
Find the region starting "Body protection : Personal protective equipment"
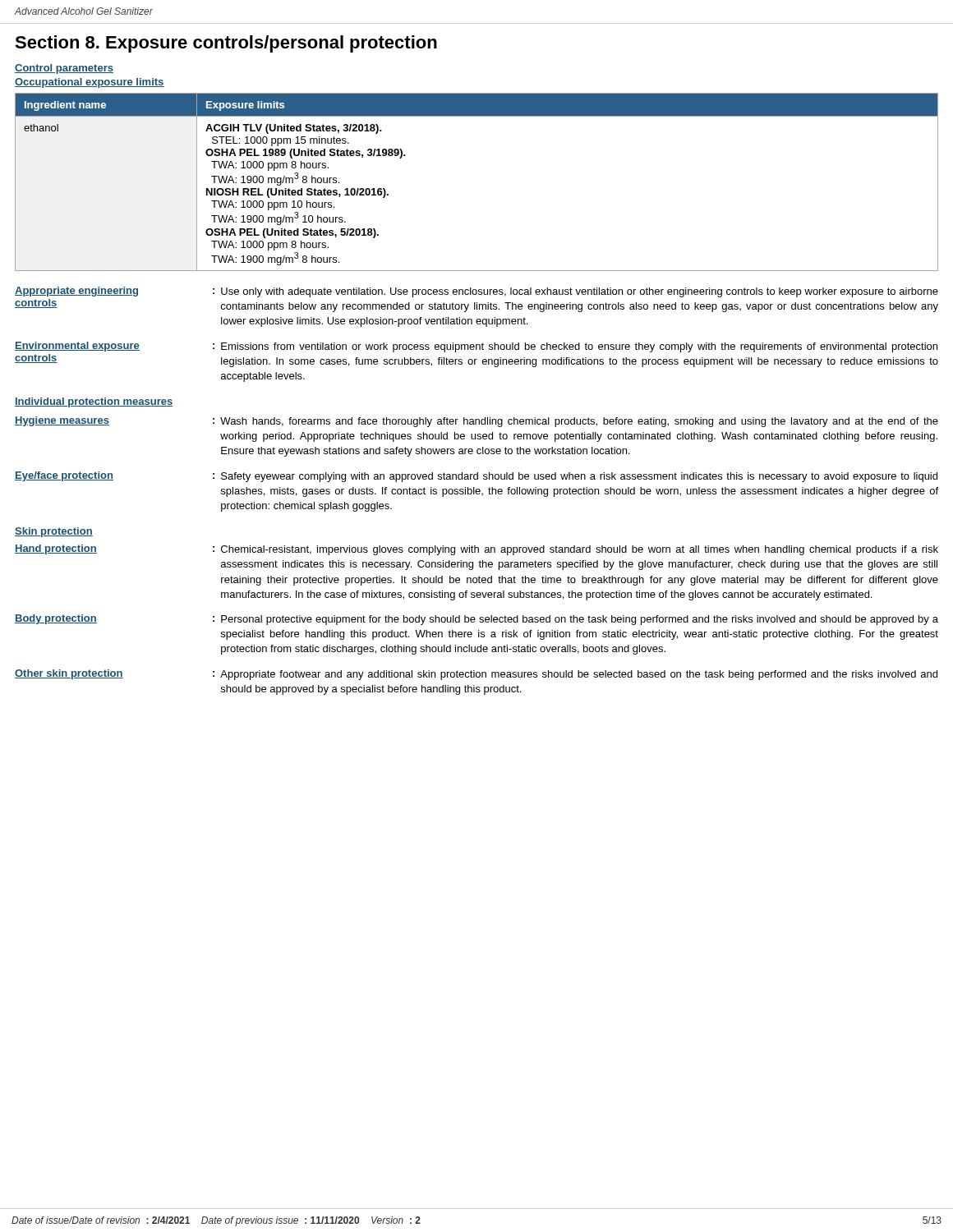pos(476,634)
